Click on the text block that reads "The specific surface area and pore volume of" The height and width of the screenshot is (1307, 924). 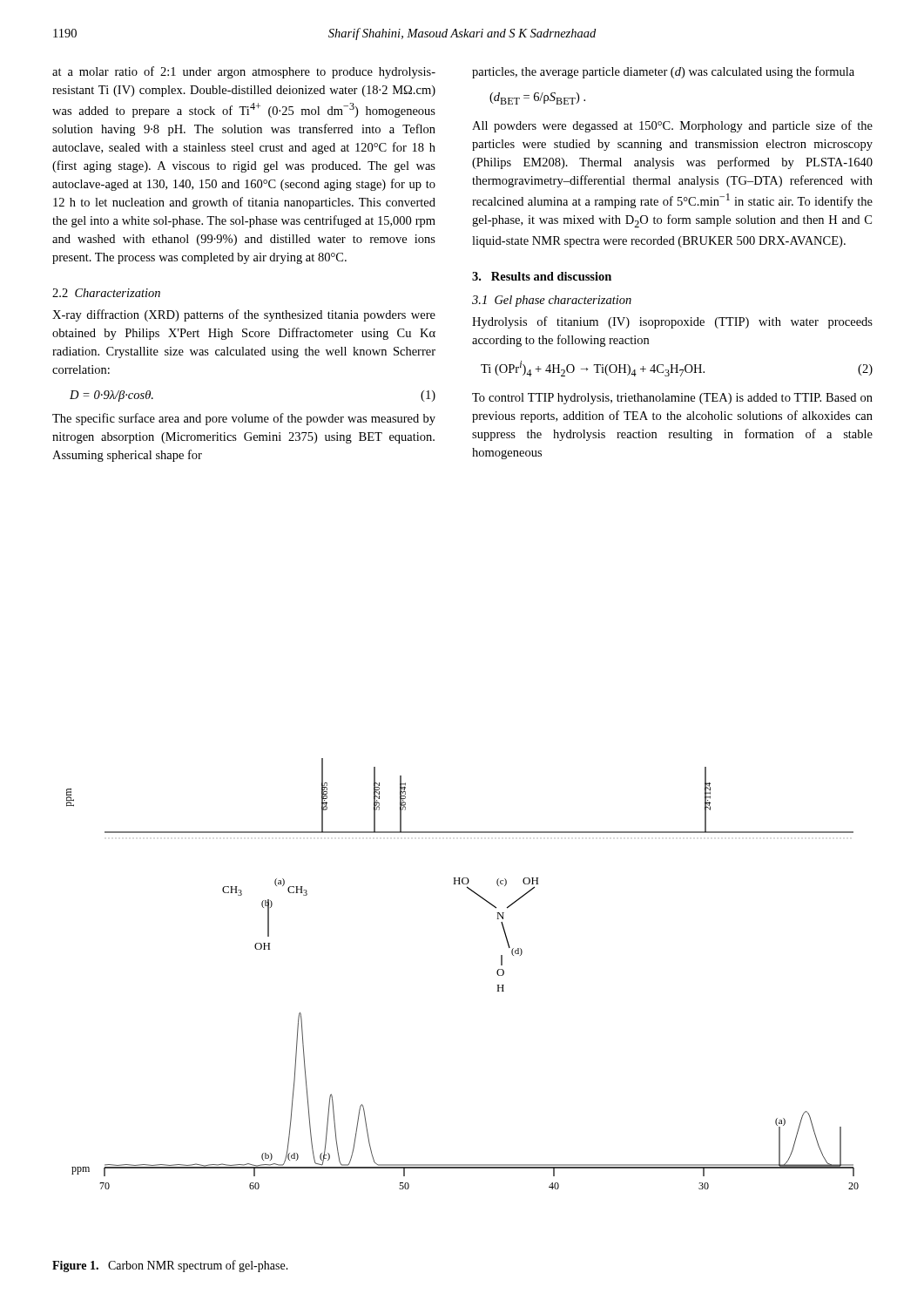click(244, 437)
